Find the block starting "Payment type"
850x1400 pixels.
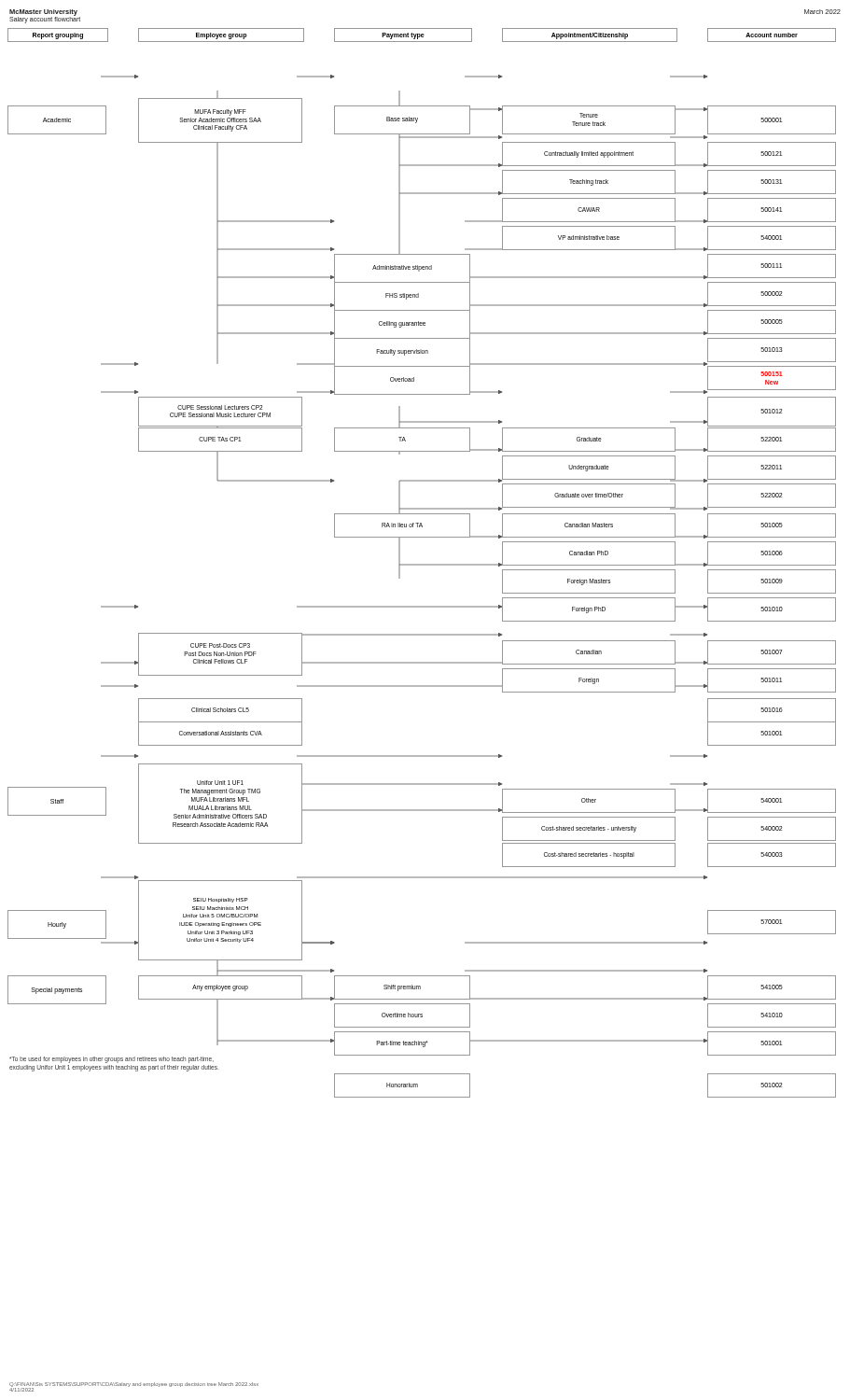pyautogui.click(x=403, y=35)
